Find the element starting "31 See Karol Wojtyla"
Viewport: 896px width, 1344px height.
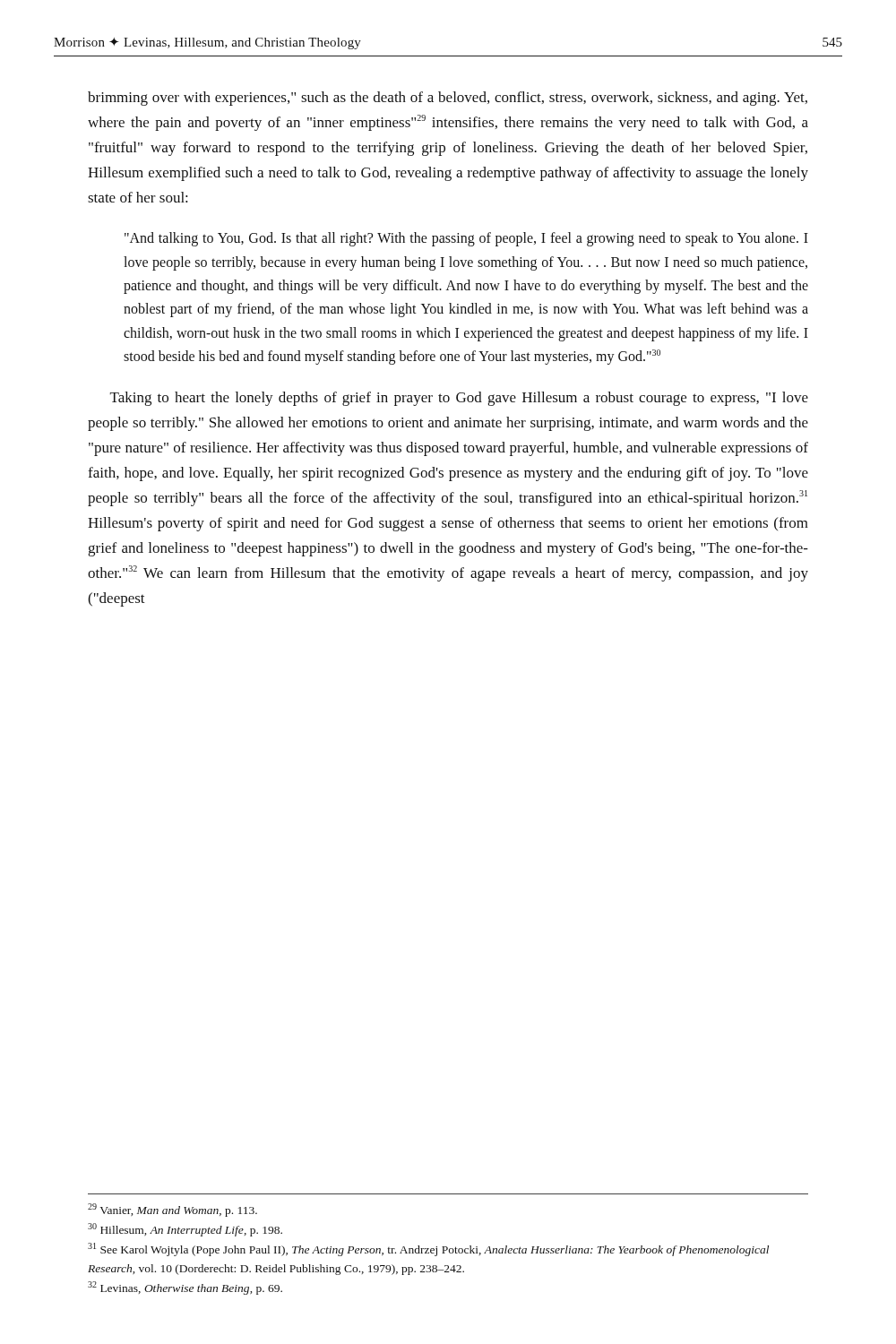point(429,1258)
